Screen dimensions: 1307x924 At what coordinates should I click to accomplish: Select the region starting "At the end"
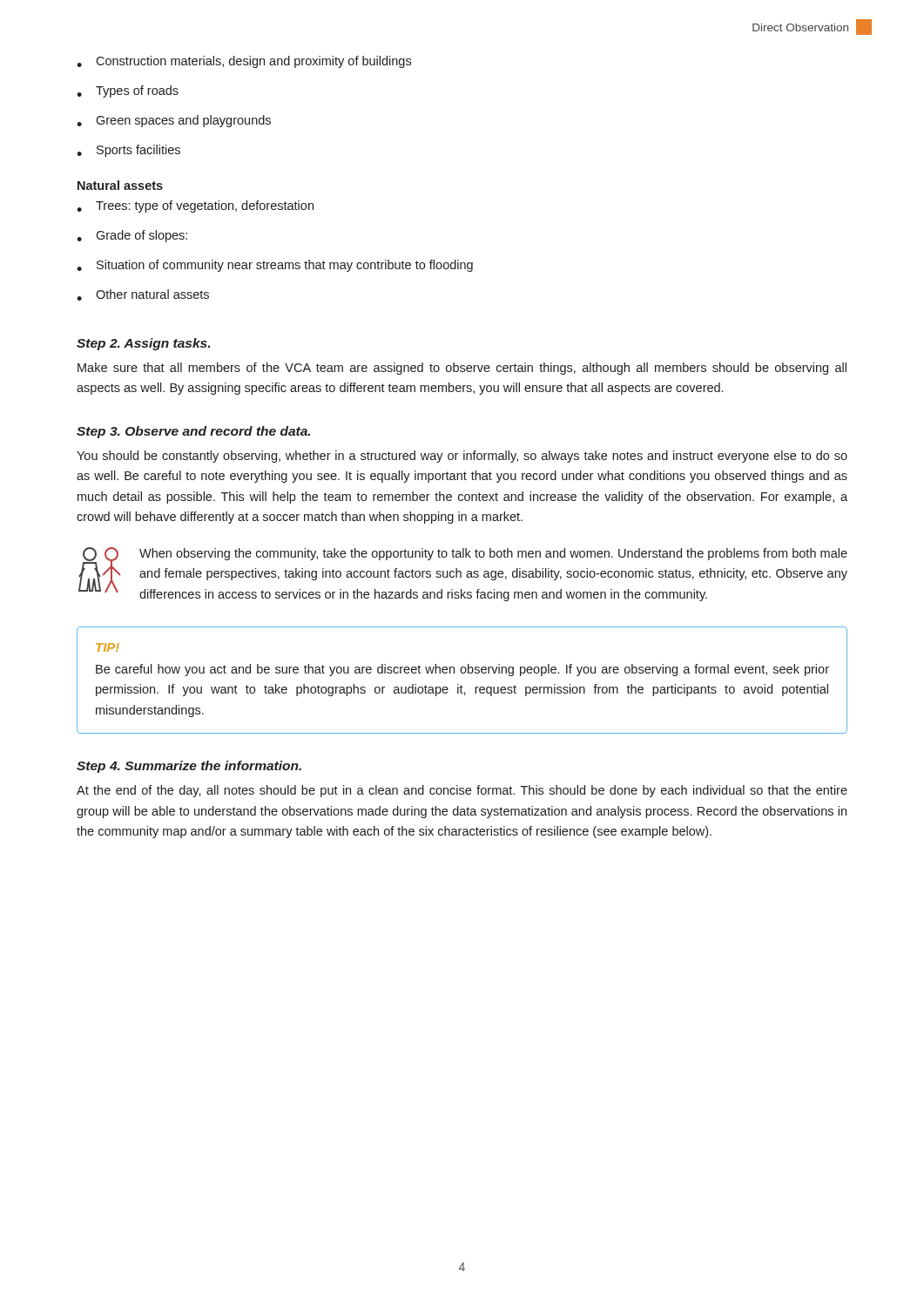coord(462,811)
